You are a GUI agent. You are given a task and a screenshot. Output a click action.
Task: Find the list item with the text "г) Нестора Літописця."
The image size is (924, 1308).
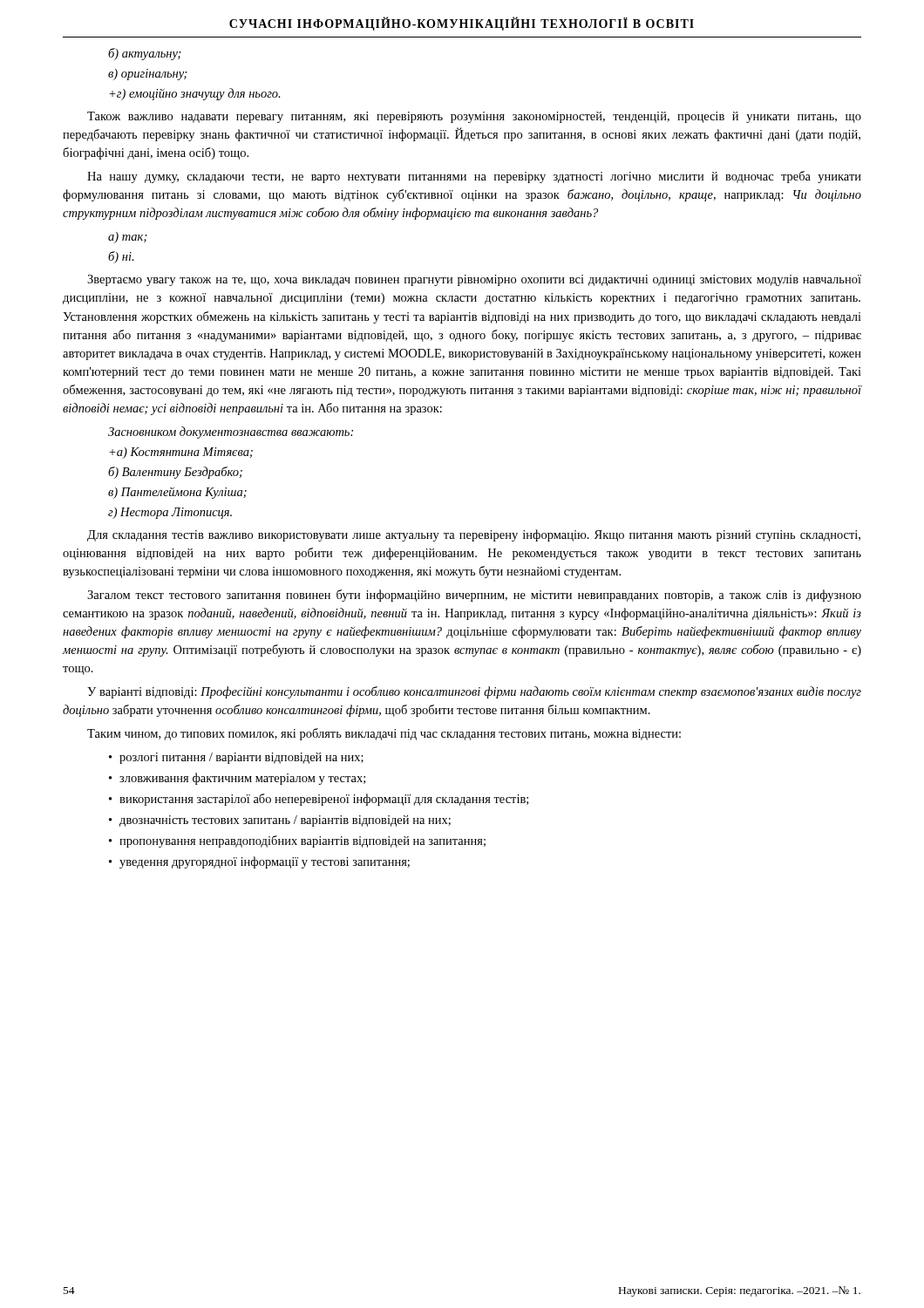coord(171,512)
